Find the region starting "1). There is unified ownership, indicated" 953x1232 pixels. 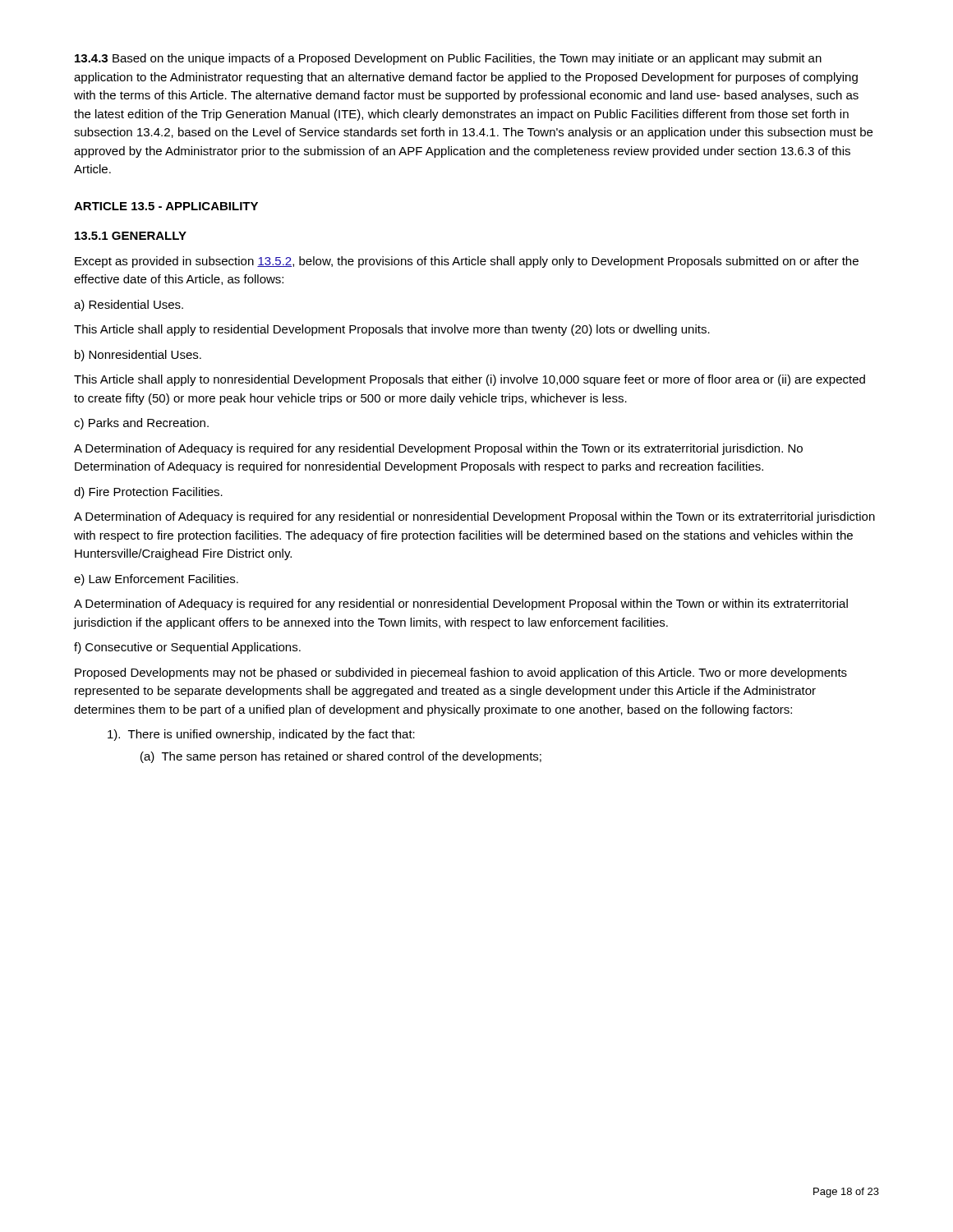[x=261, y=734]
